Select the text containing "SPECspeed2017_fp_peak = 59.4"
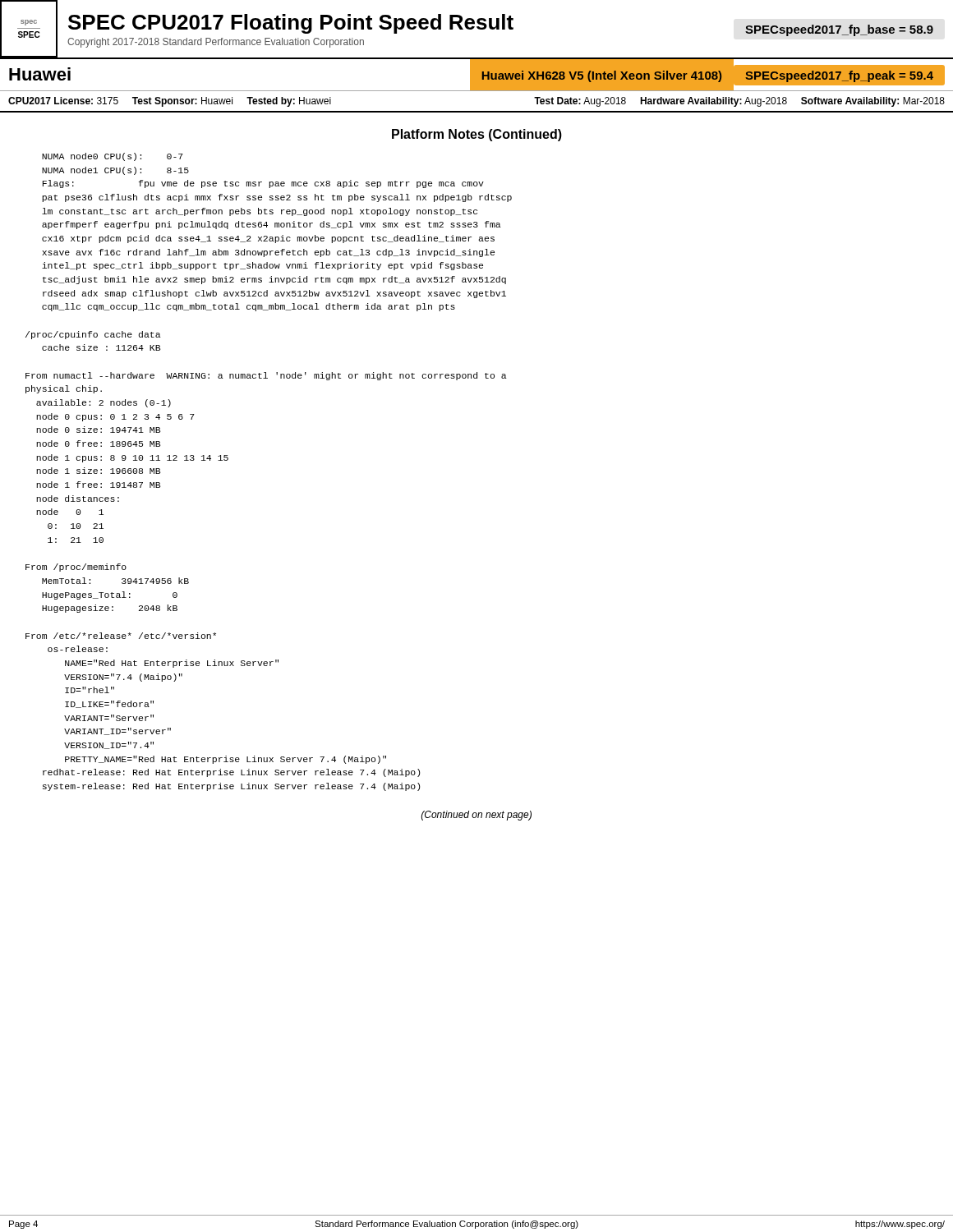The height and width of the screenshot is (1232, 953). [839, 75]
